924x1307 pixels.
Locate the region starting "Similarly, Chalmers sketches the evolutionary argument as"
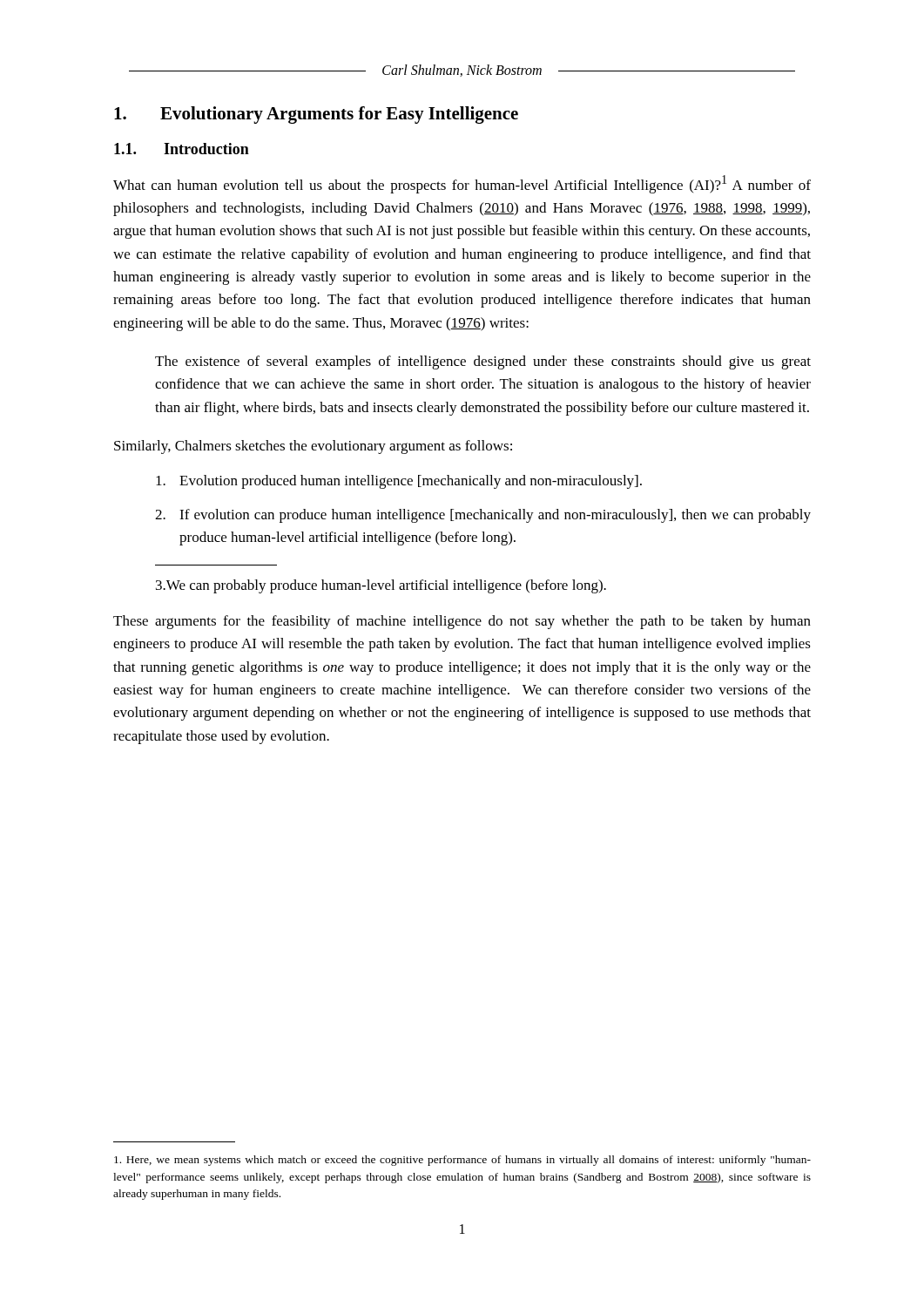click(x=313, y=446)
